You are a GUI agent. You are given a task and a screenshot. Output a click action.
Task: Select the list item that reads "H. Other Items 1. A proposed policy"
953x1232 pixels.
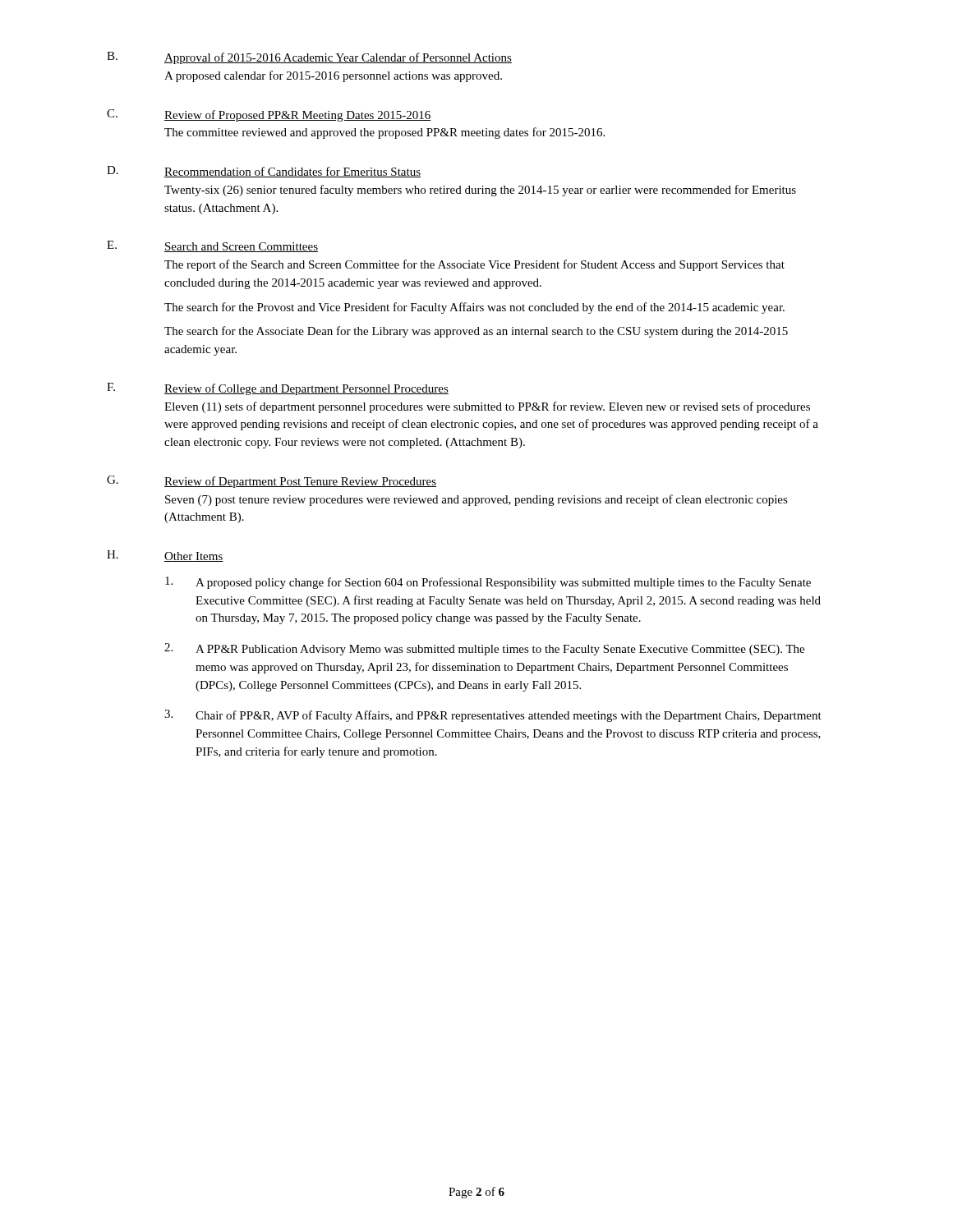point(464,661)
